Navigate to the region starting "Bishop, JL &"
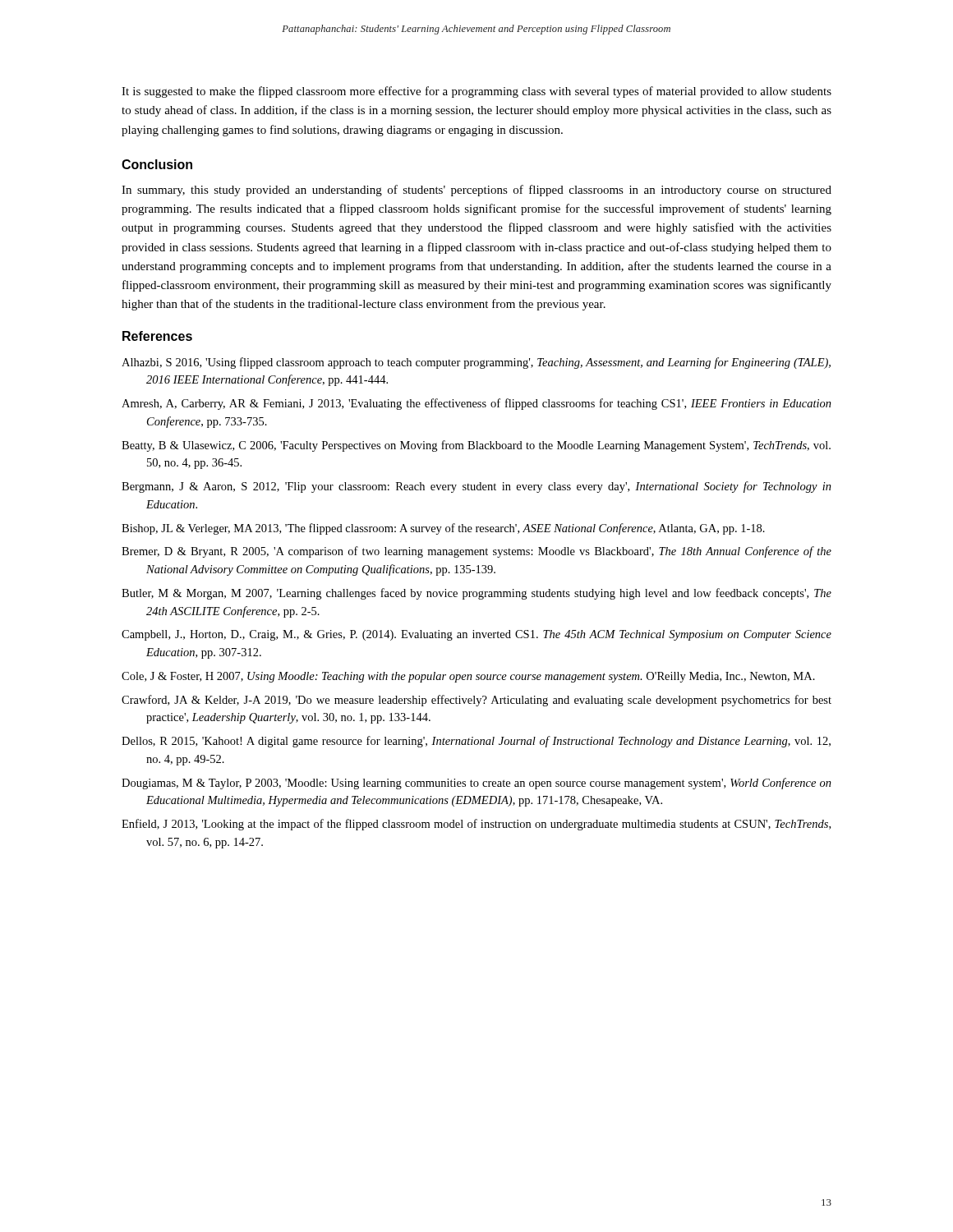The width and height of the screenshot is (953, 1232). 443,528
